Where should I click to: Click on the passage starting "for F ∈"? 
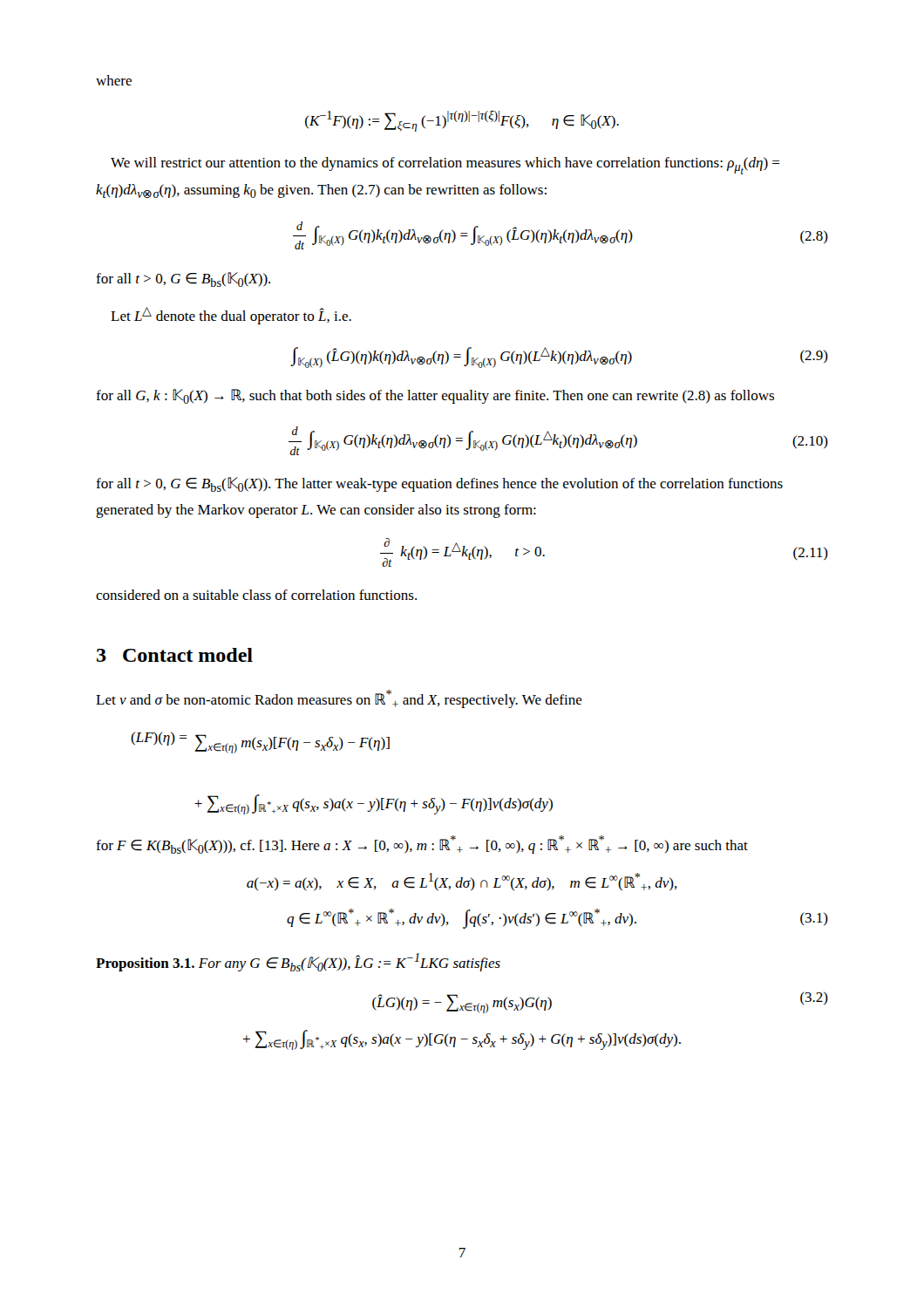pos(422,844)
